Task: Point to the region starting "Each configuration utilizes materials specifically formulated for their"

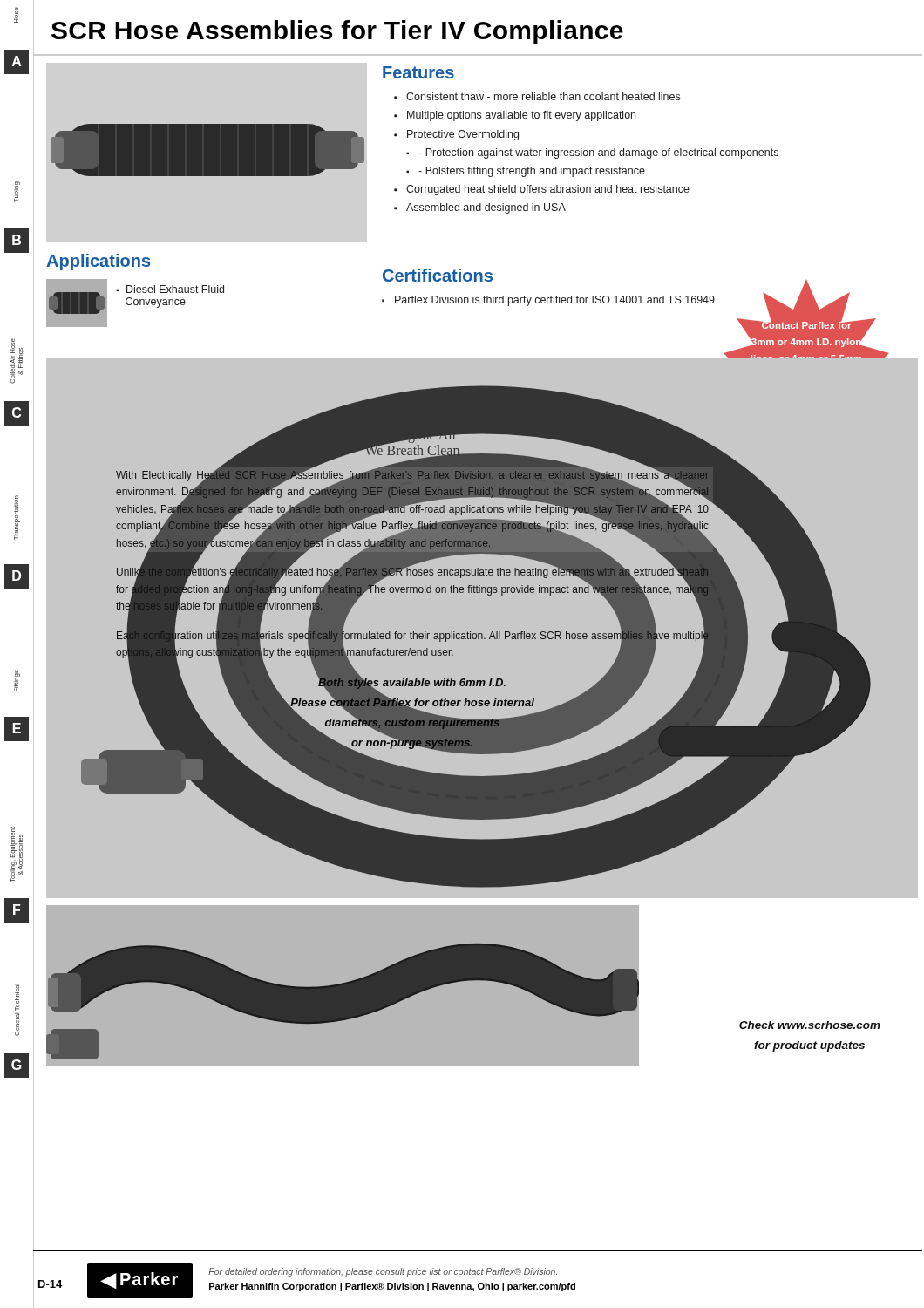Action: pos(412,644)
